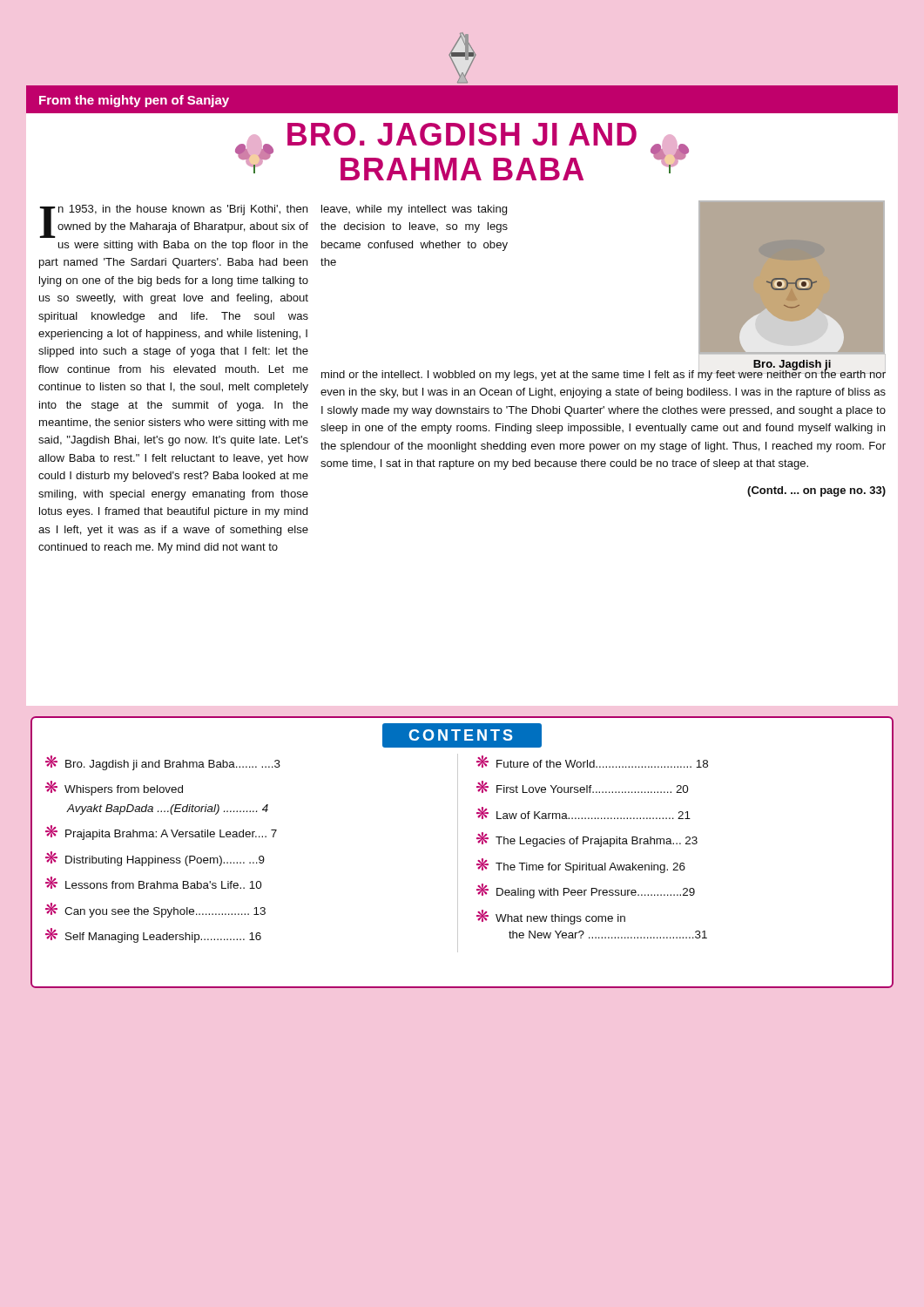Navigate to the text block starting "❋ Prajapita Brahma: A"
The width and height of the screenshot is (924, 1307).
[161, 833]
